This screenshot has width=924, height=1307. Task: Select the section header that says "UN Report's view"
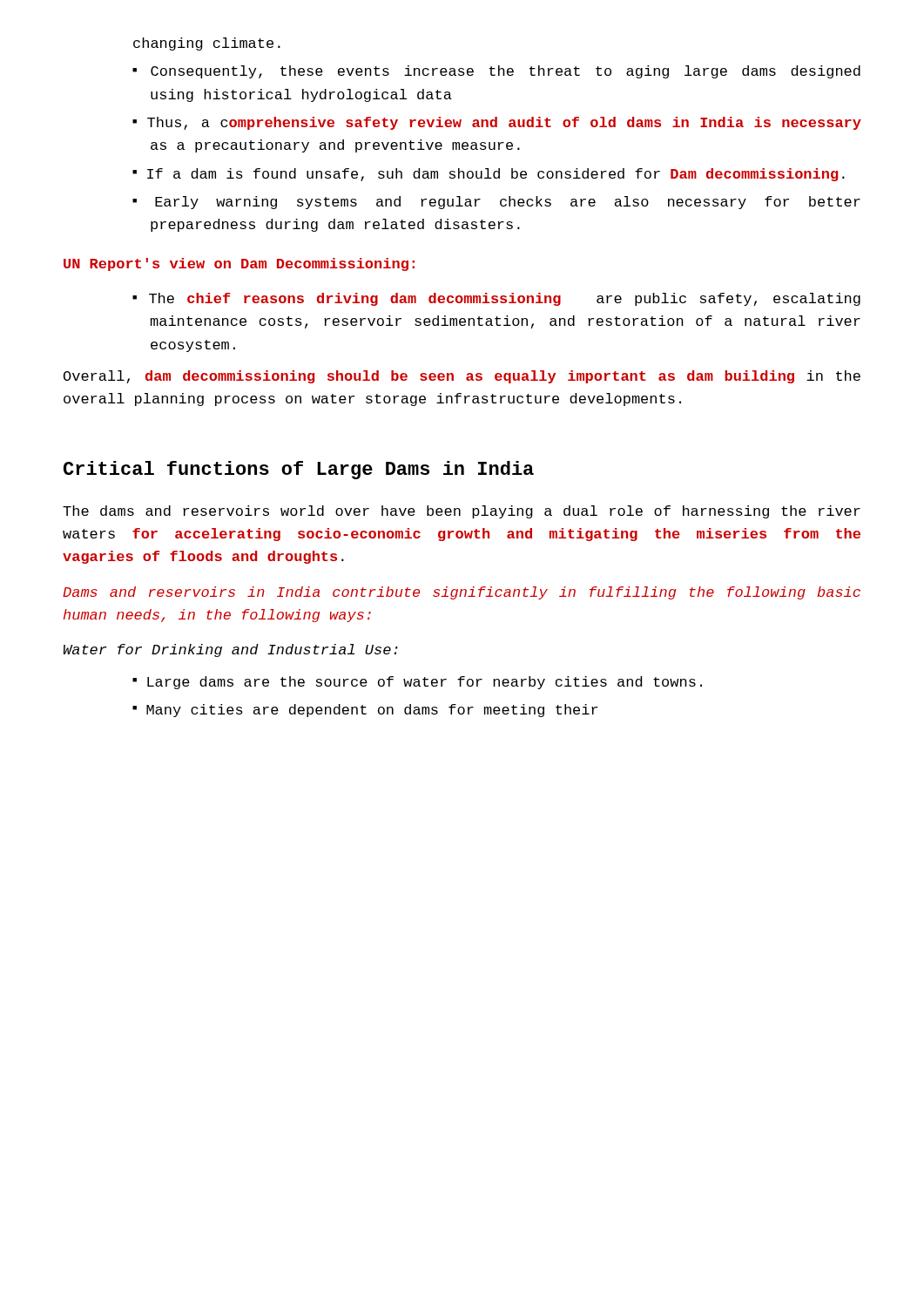(240, 264)
